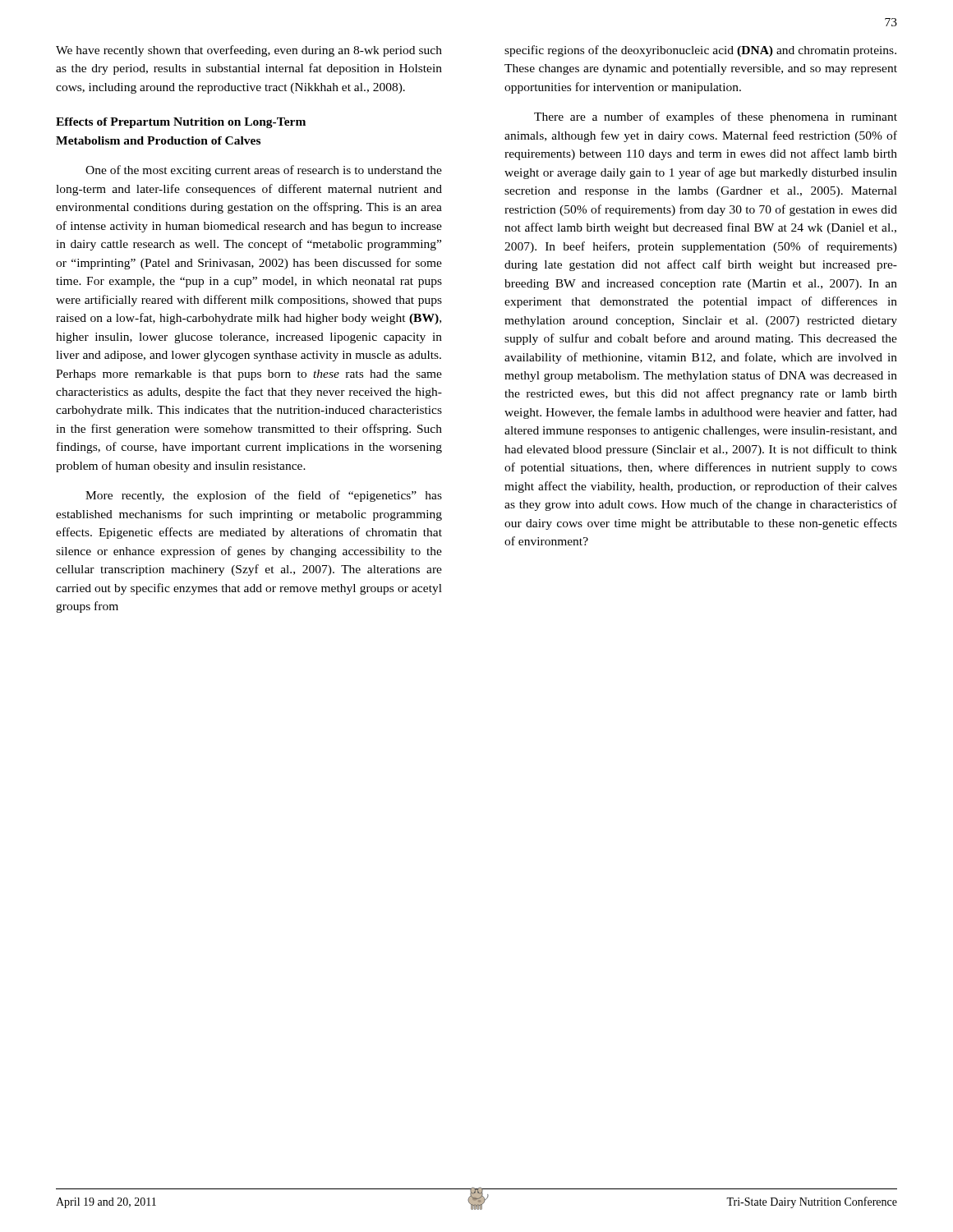Image resolution: width=953 pixels, height=1232 pixels.
Task: Find the element starting "specific regions of the deoxyribonucleic acid (DNA)"
Action: (x=701, y=68)
